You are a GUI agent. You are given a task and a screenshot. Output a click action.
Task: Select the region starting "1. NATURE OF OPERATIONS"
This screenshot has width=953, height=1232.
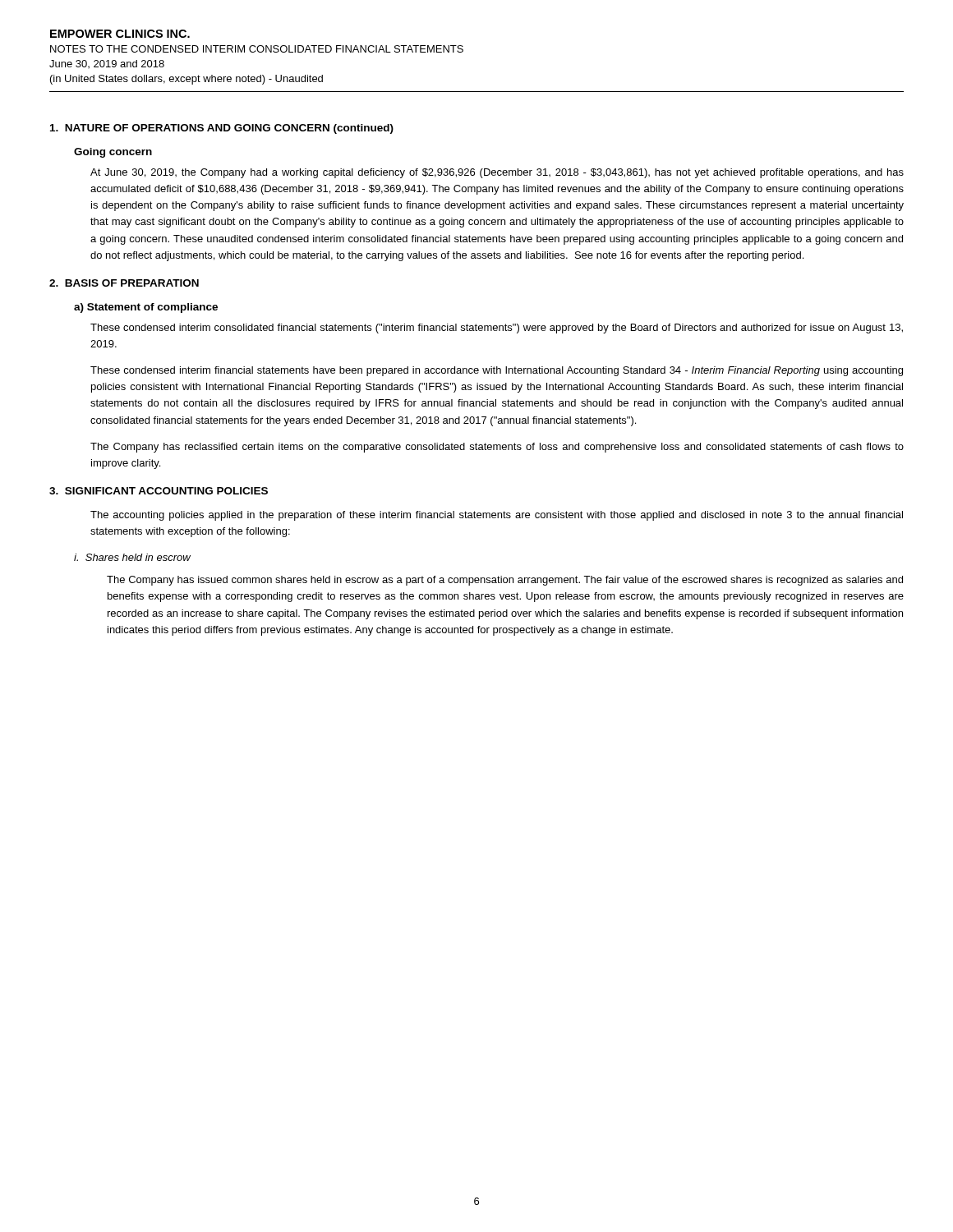click(x=221, y=128)
